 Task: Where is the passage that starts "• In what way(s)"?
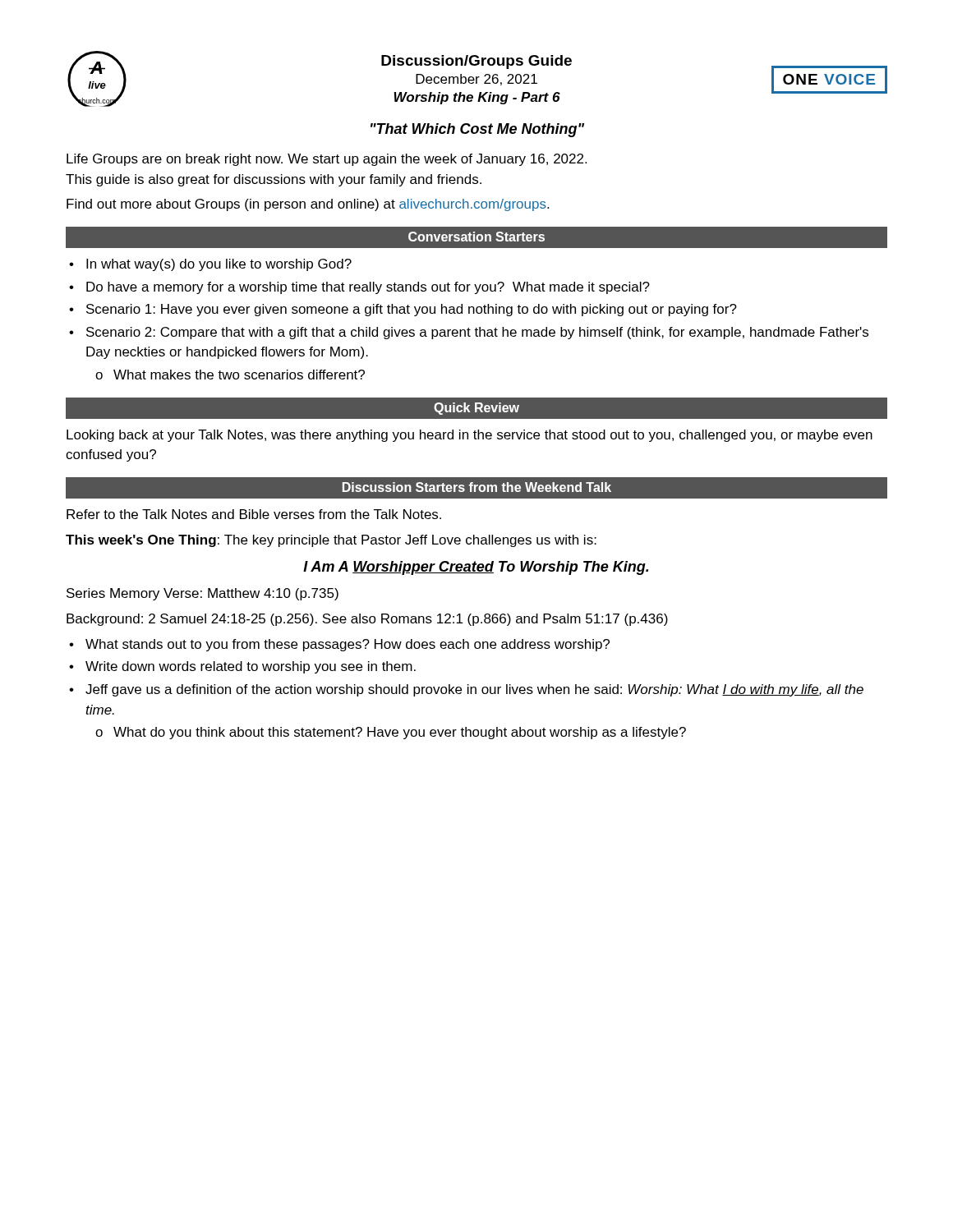coord(209,265)
